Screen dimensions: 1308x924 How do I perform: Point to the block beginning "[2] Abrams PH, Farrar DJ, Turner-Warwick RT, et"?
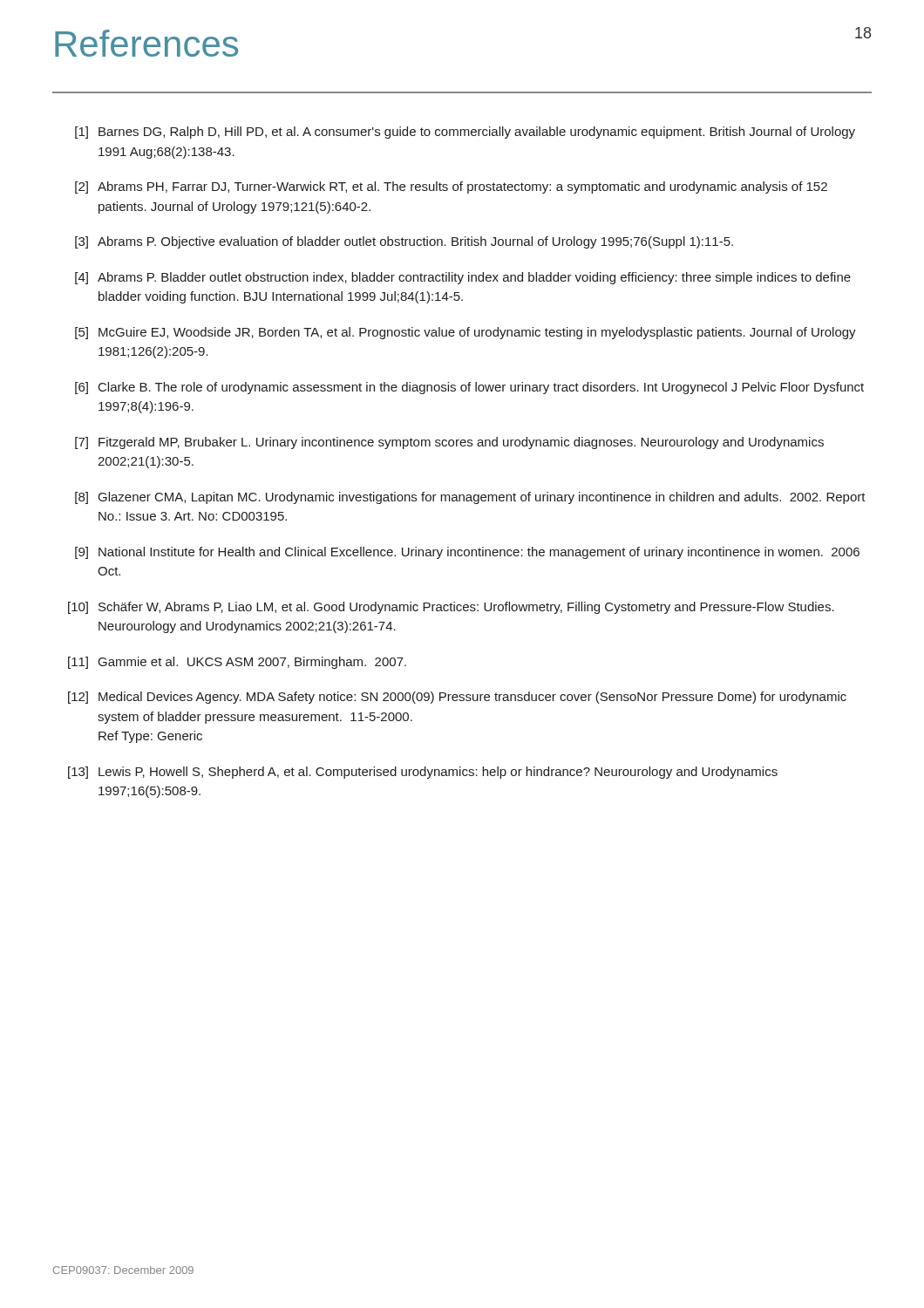462,197
